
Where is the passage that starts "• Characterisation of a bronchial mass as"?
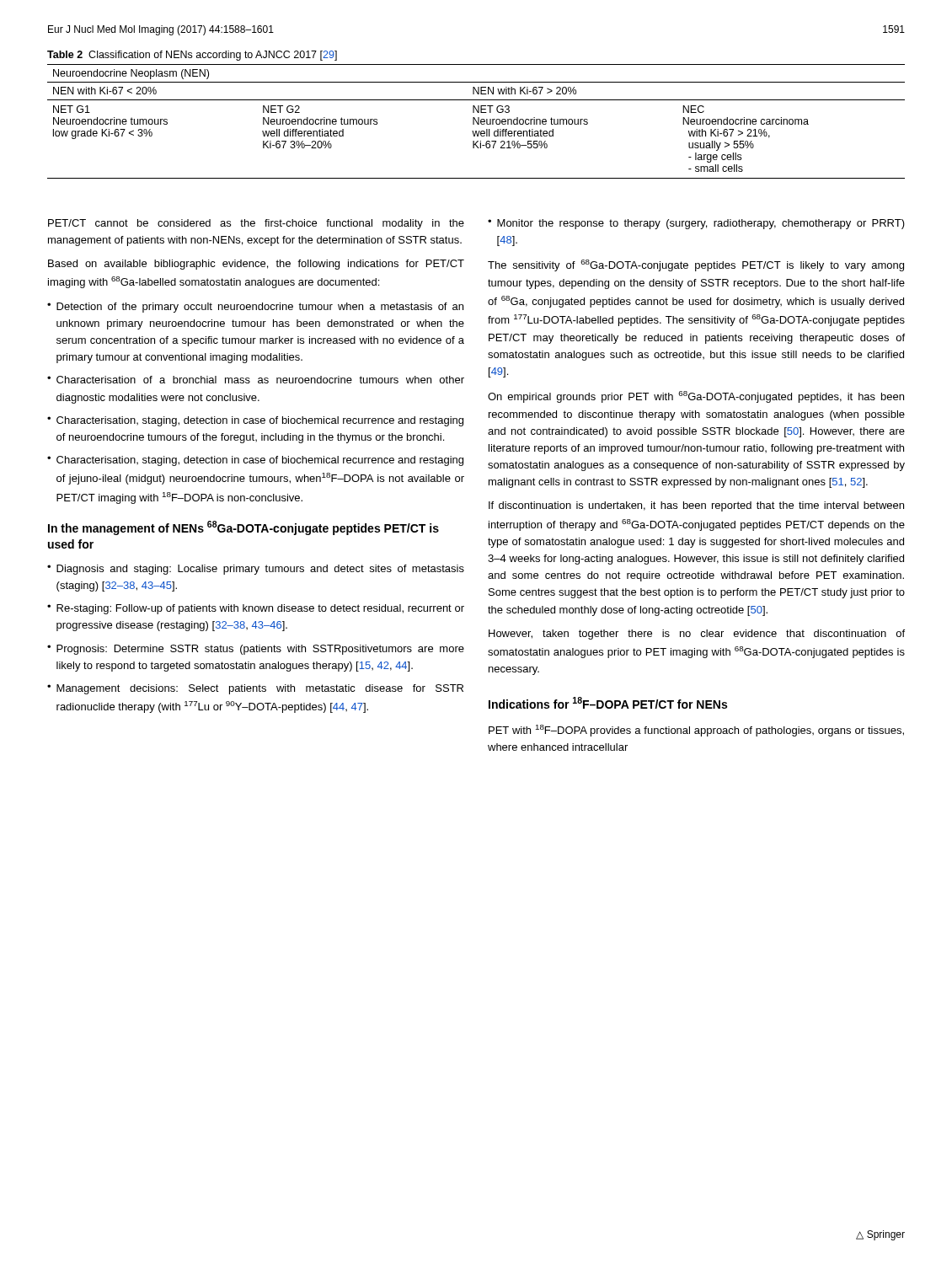tap(256, 389)
